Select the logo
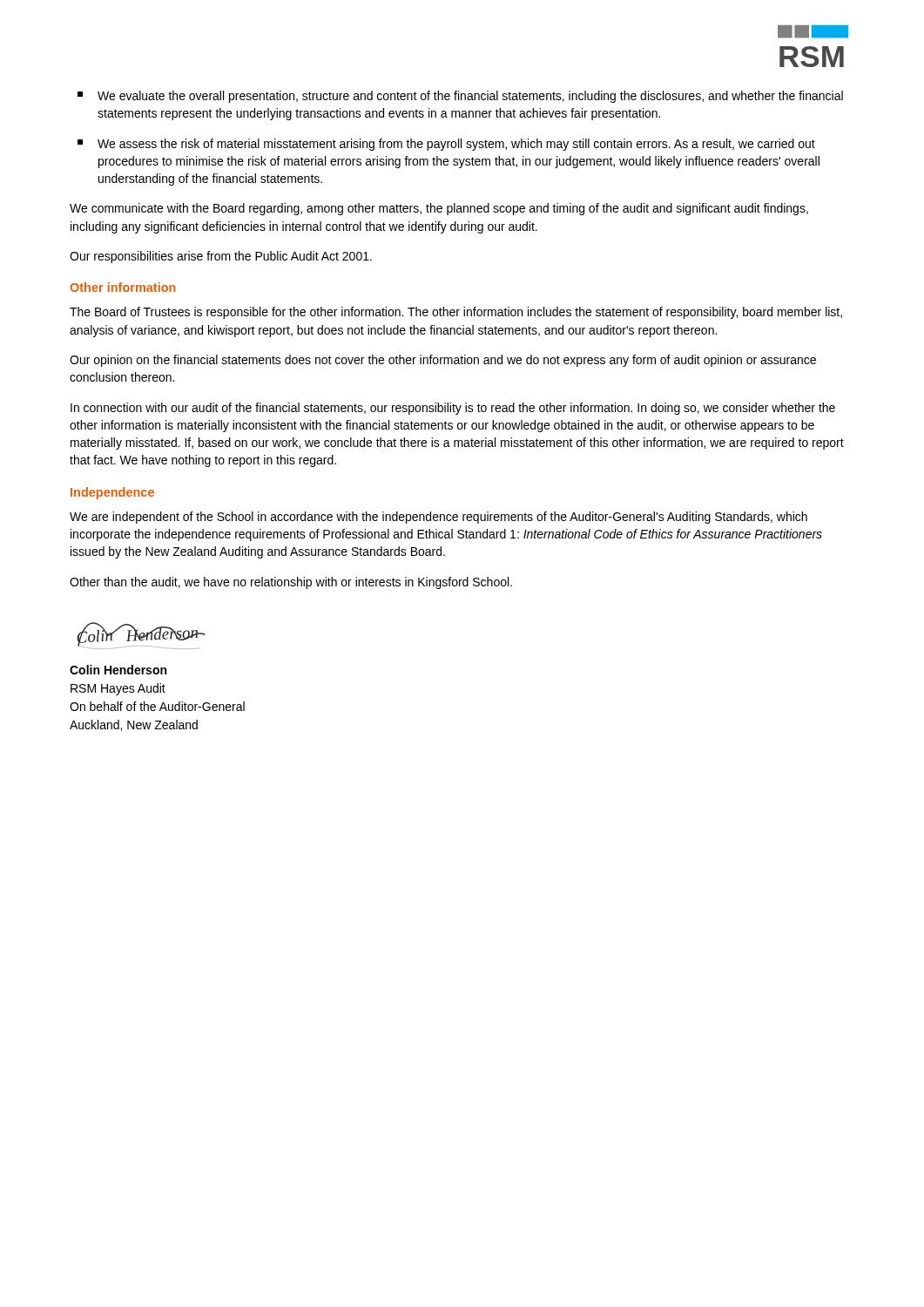The width and height of the screenshot is (924, 1307). (830, 50)
